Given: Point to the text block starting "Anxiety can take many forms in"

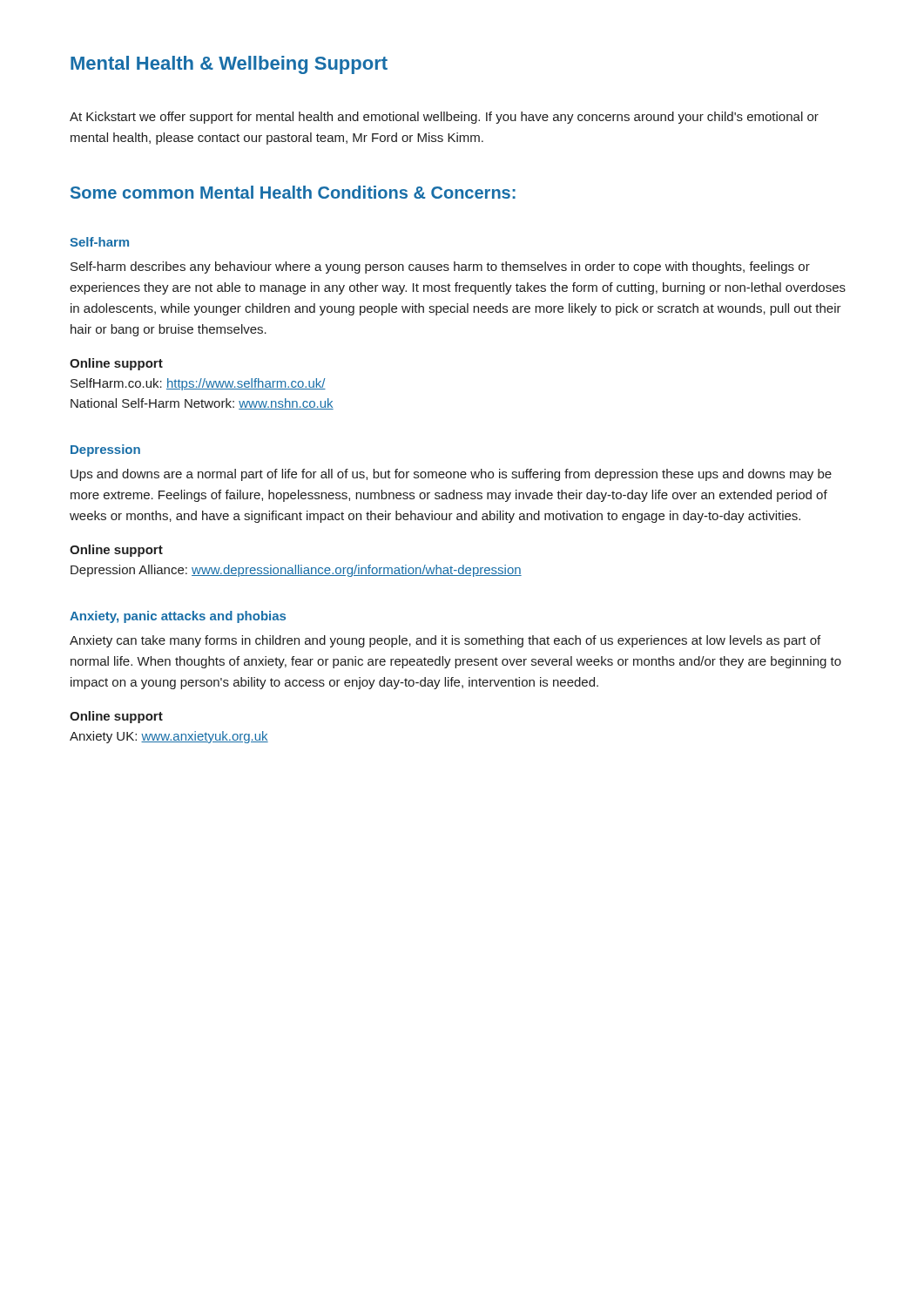Looking at the screenshot, I should click(455, 661).
